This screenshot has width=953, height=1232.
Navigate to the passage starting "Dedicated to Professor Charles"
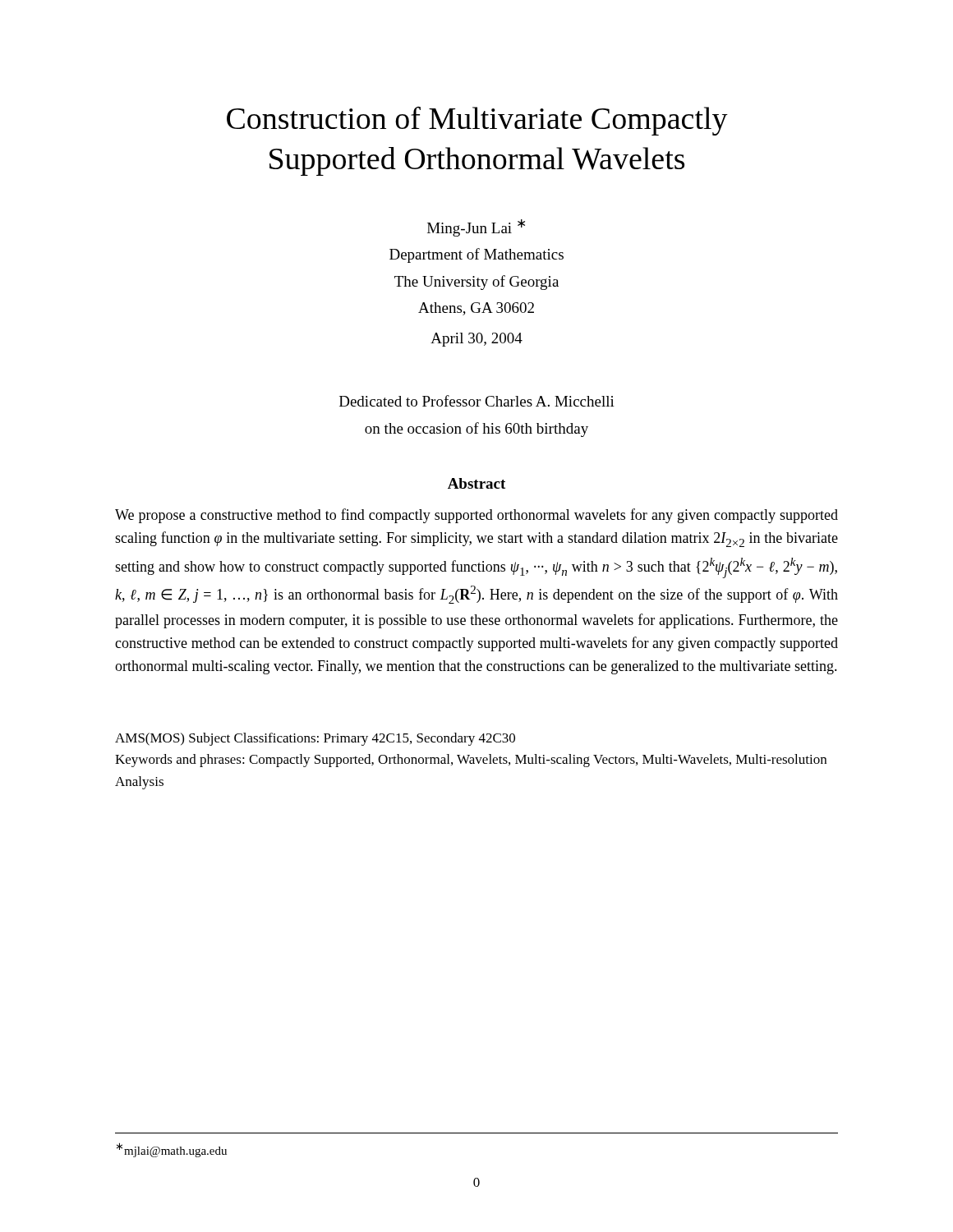(x=476, y=415)
